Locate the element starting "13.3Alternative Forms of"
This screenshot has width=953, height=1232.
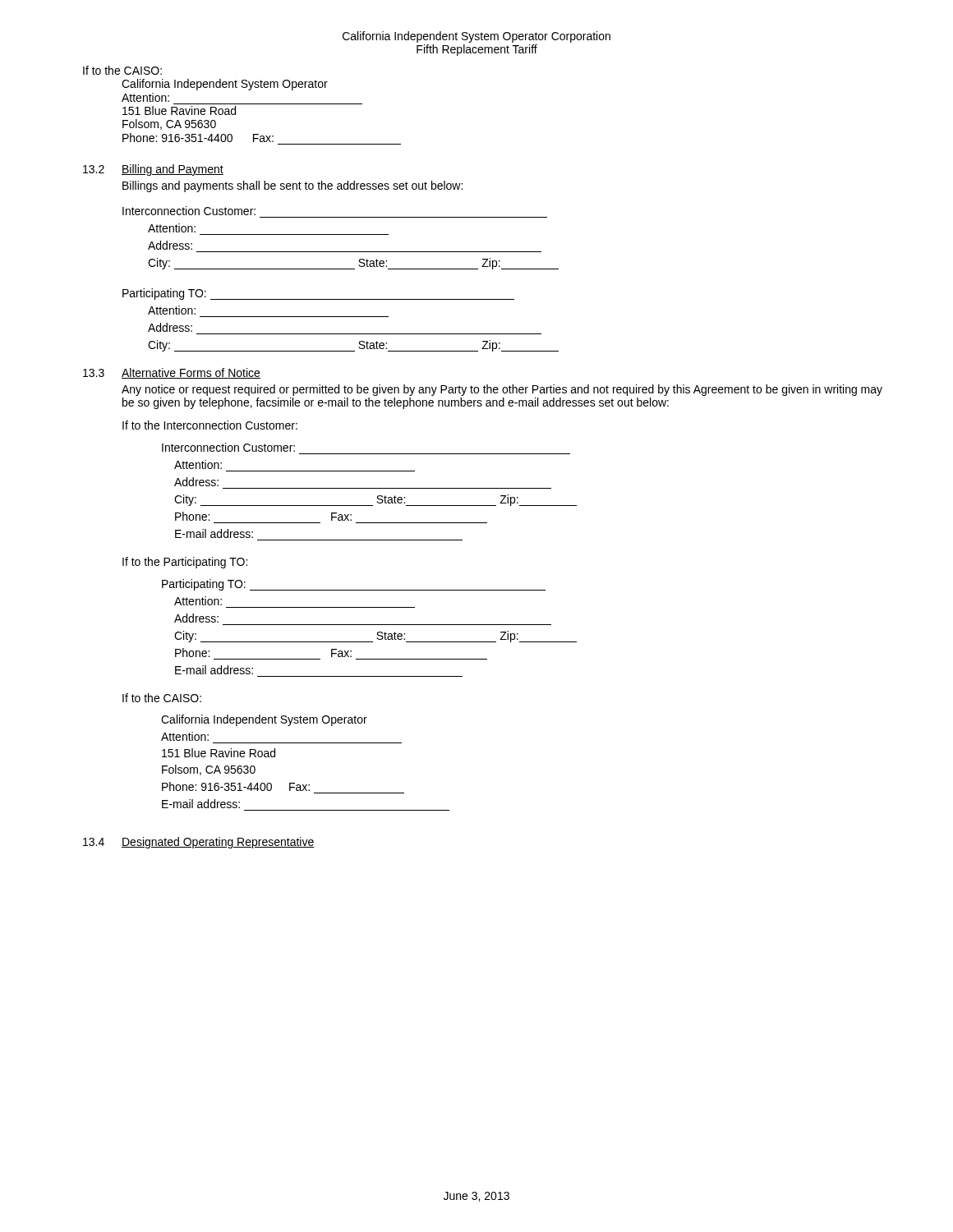[171, 373]
